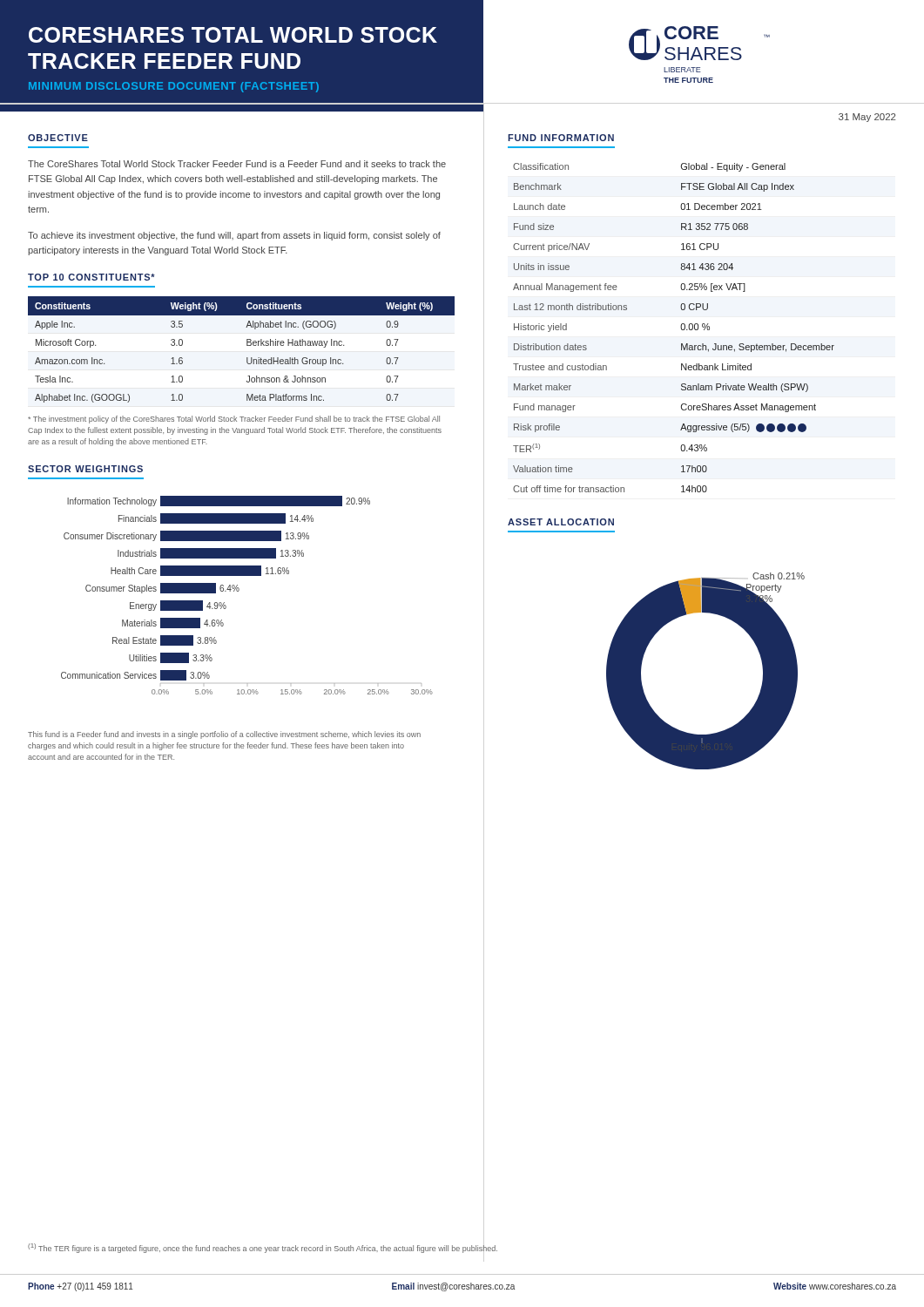Navigate to the region starting "TOP 10 CONSTITUENTS*"

click(x=92, y=277)
